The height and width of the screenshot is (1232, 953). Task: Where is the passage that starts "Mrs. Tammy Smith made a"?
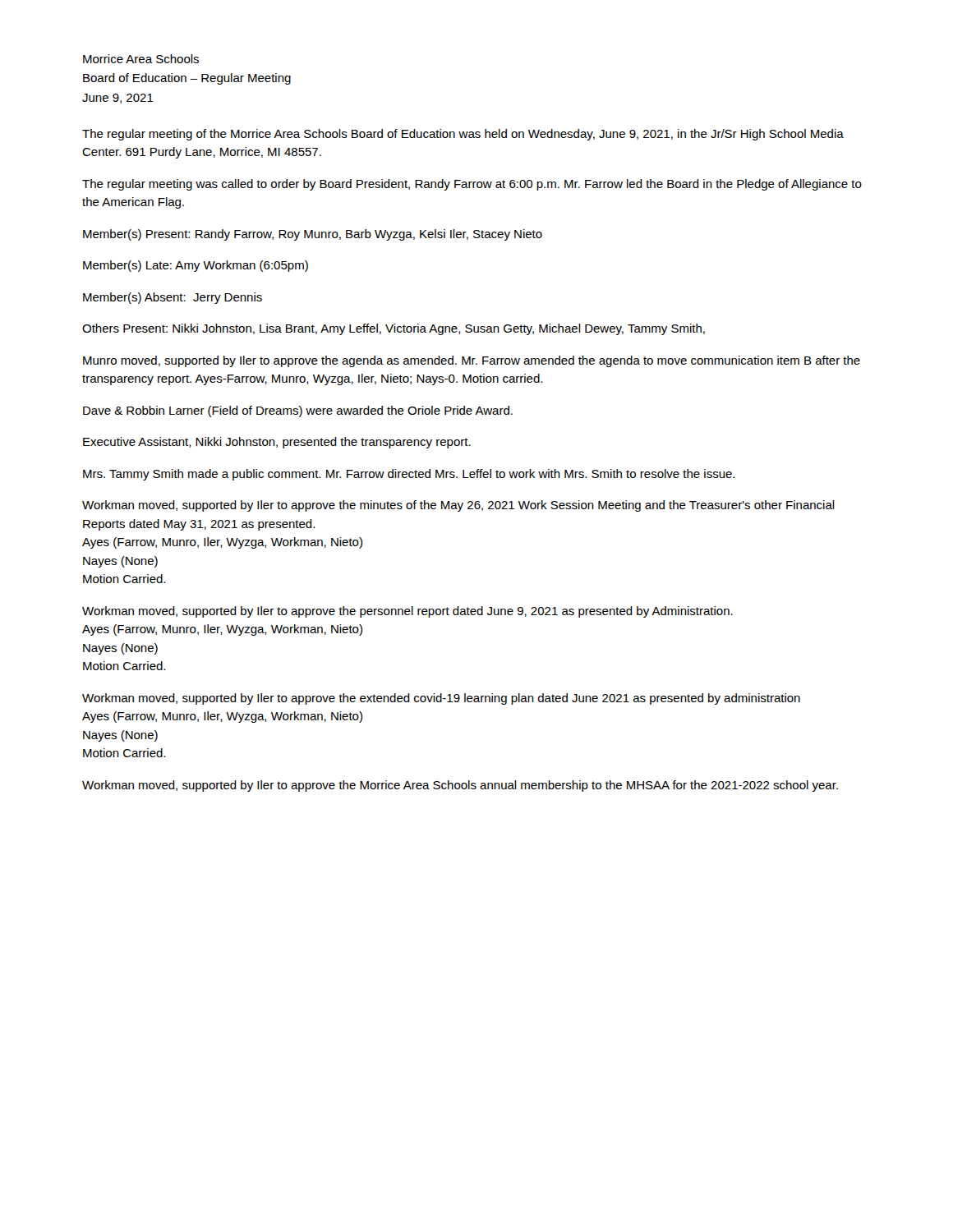click(409, 473)
